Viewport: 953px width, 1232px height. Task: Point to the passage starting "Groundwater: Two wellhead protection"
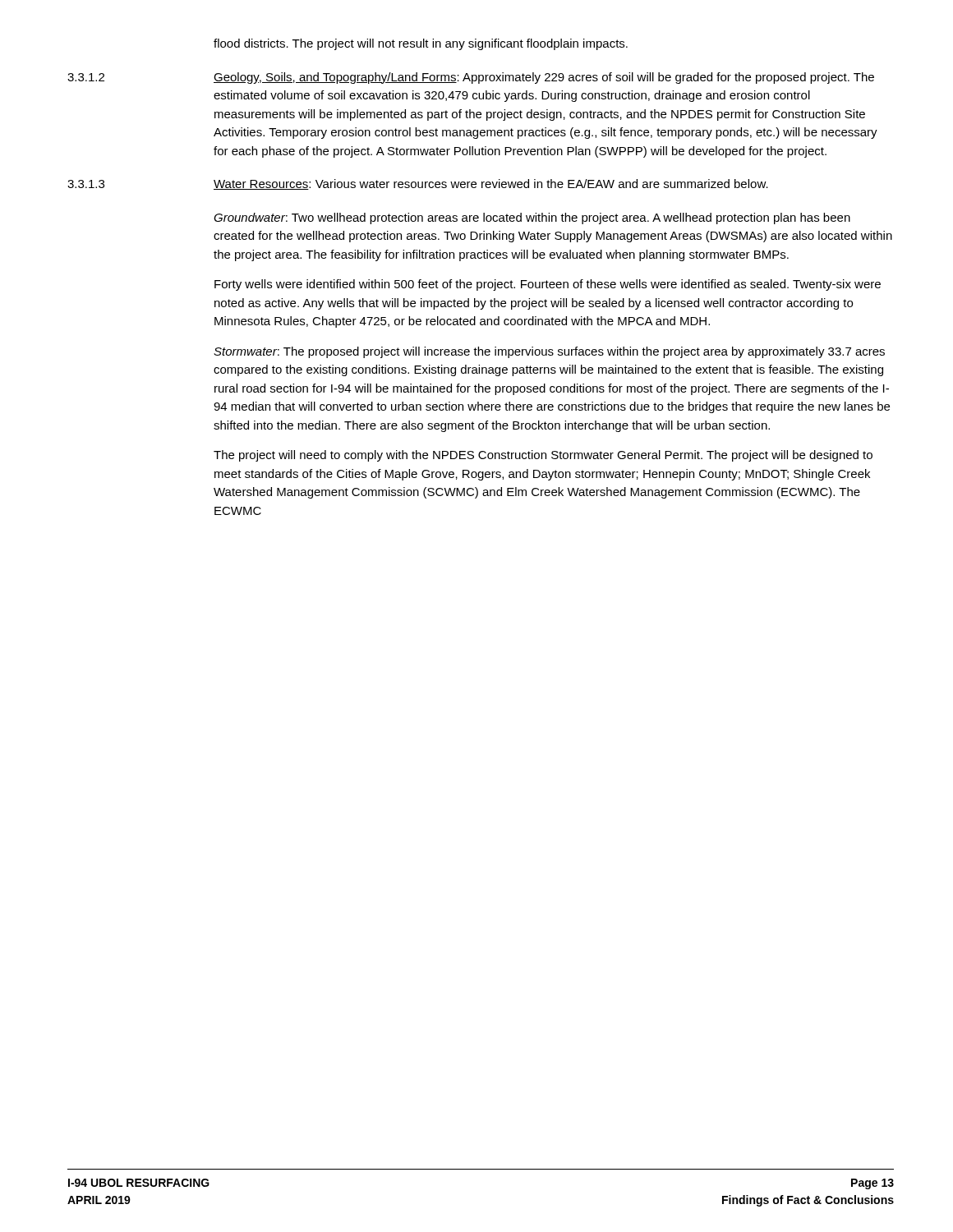pyautogui.click(x=554, y=364)
